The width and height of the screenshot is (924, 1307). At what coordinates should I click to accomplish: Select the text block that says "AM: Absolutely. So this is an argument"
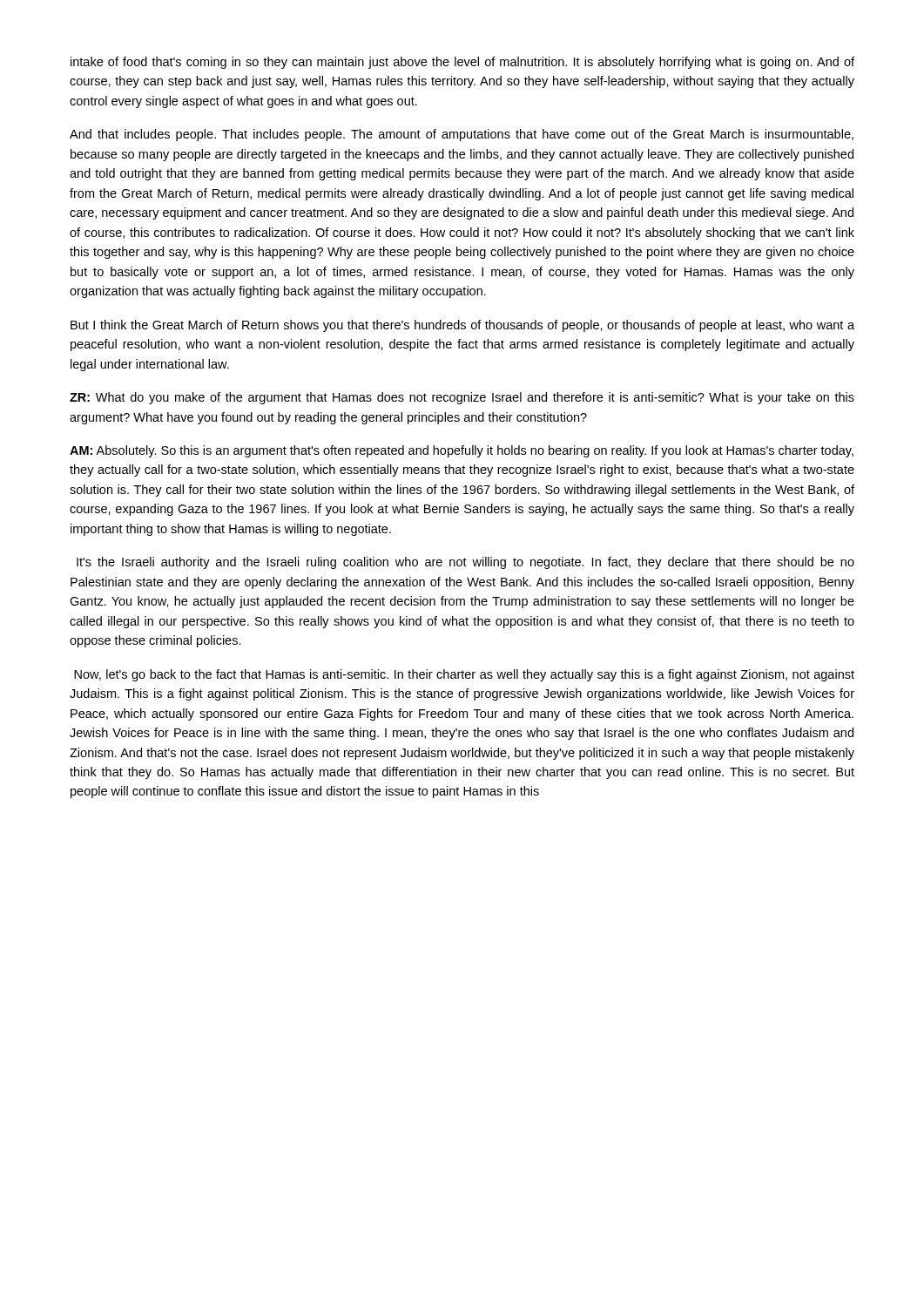click(x=462, y=490)
